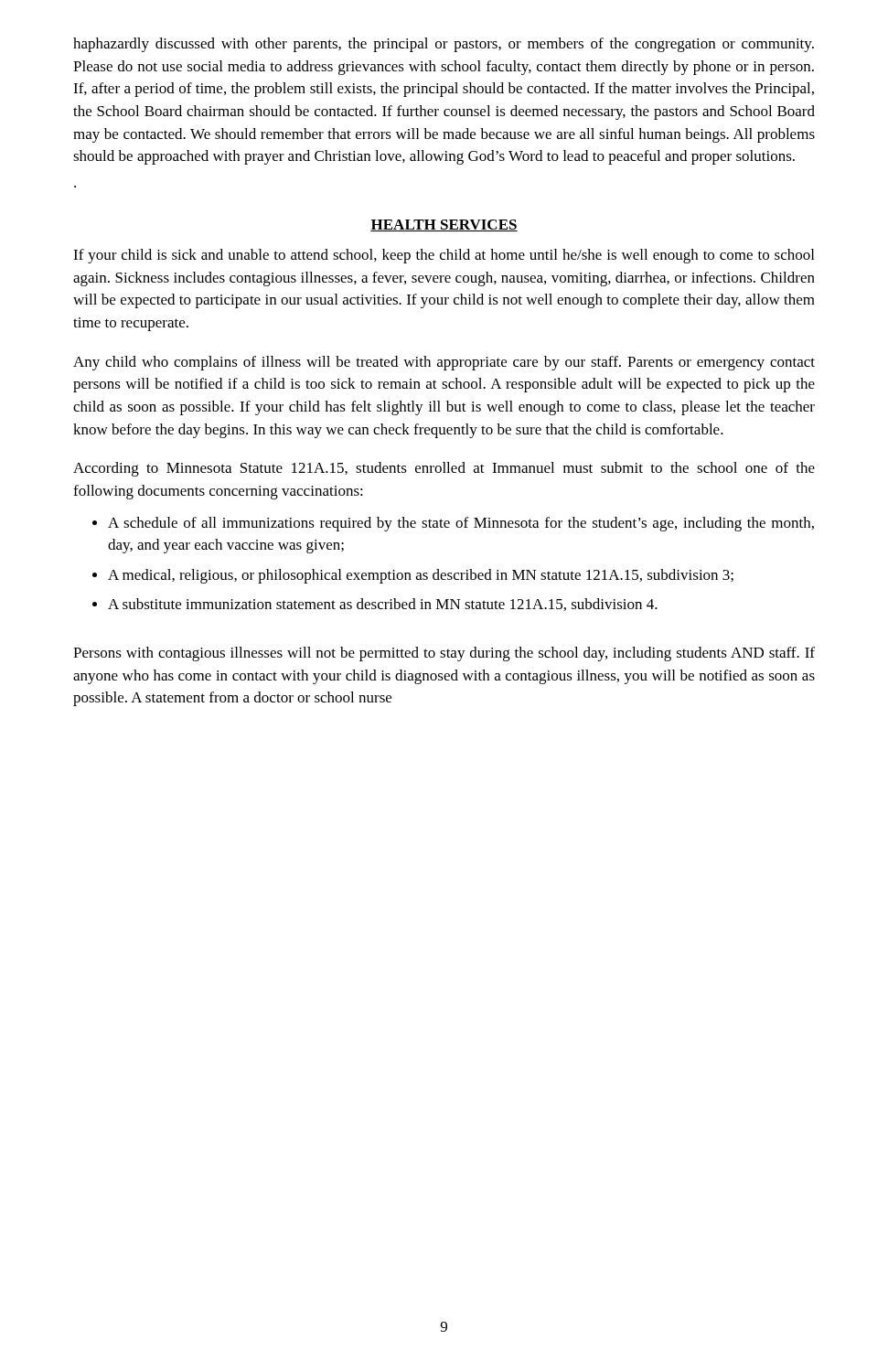
Task: Click the passage that begins "Persons with contagious"
Action: [444, 676]
